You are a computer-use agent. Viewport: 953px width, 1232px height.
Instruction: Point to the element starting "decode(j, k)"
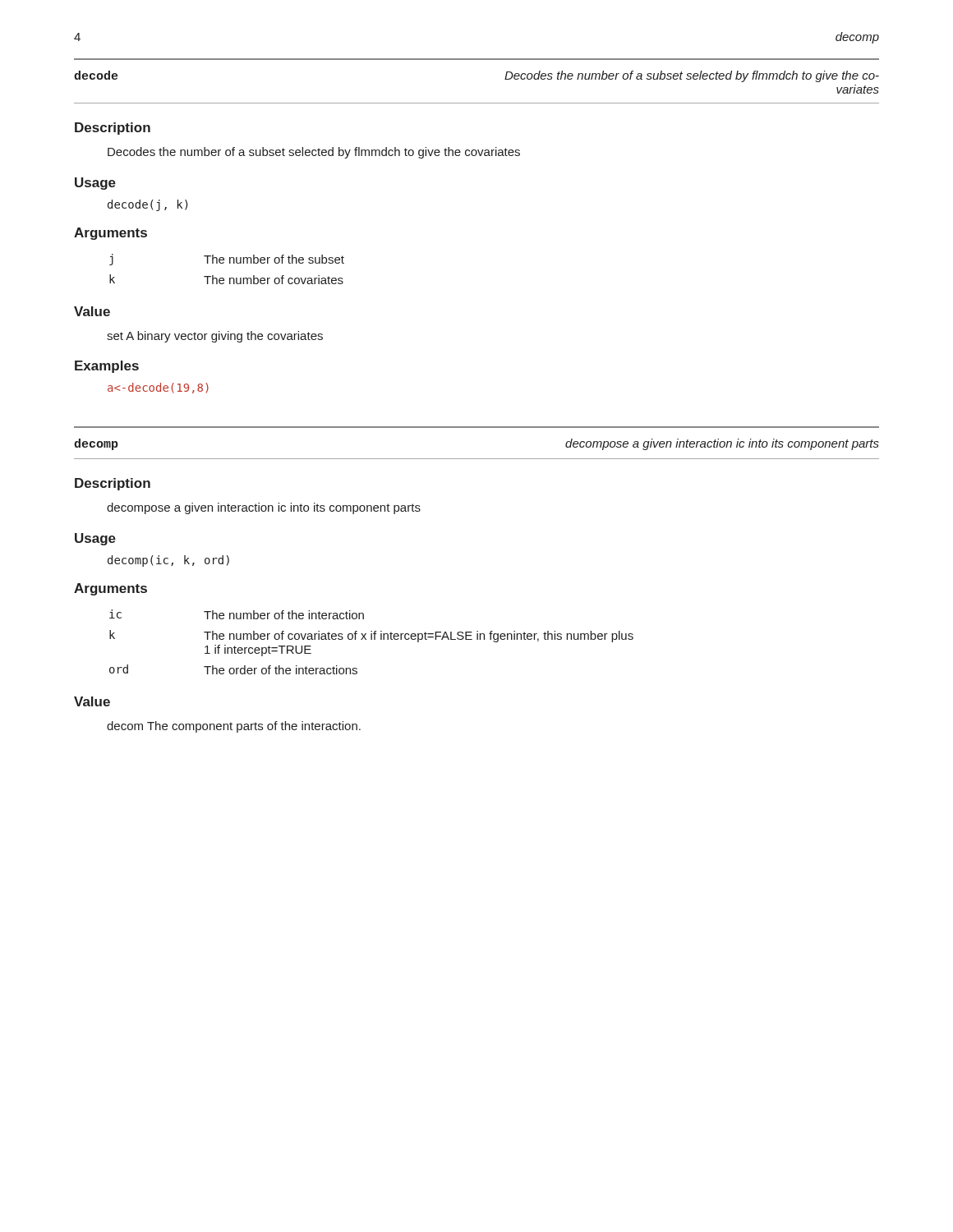tap(148, 204)
